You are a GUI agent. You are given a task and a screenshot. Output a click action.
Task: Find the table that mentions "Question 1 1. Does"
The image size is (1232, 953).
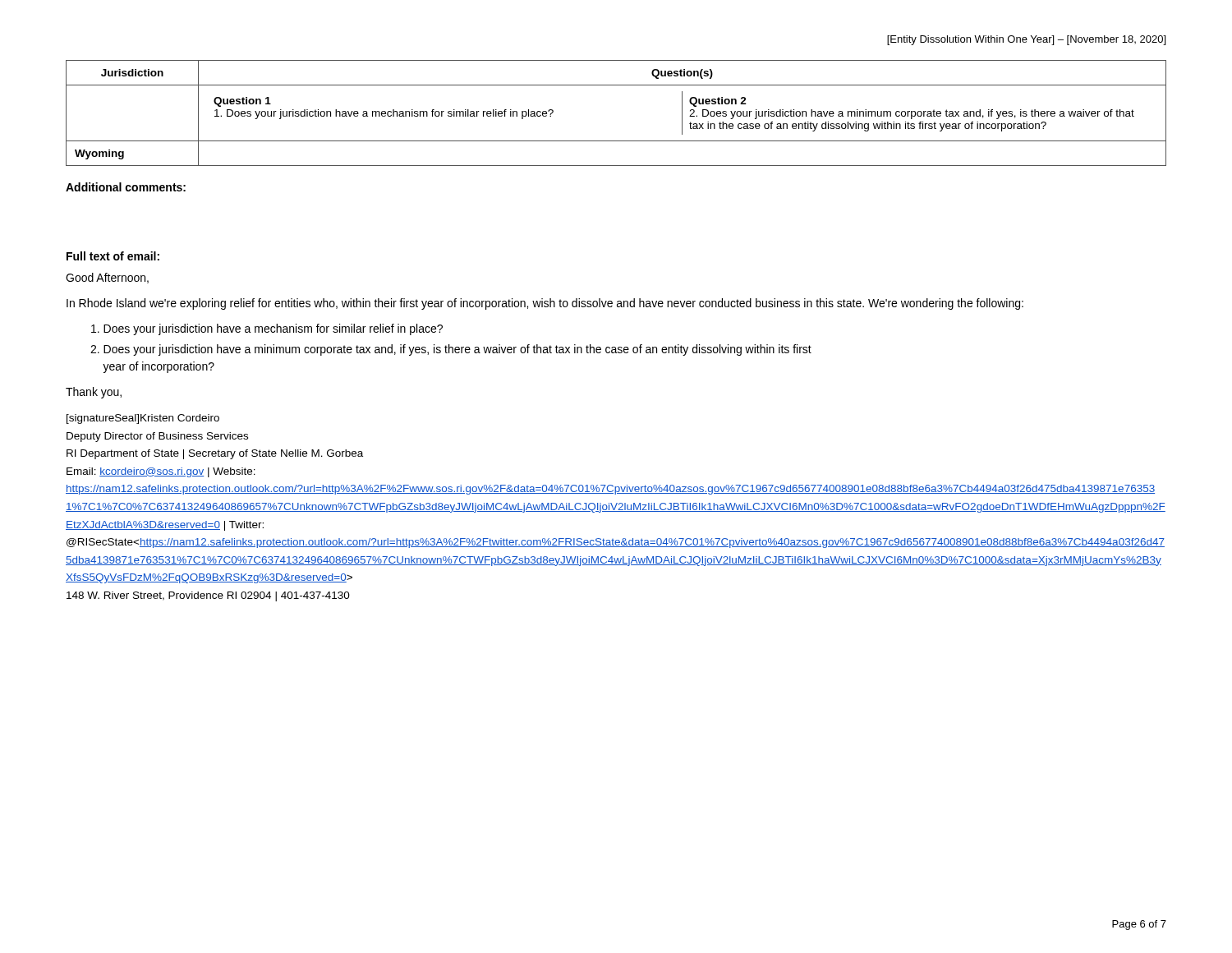pos(616,113)
